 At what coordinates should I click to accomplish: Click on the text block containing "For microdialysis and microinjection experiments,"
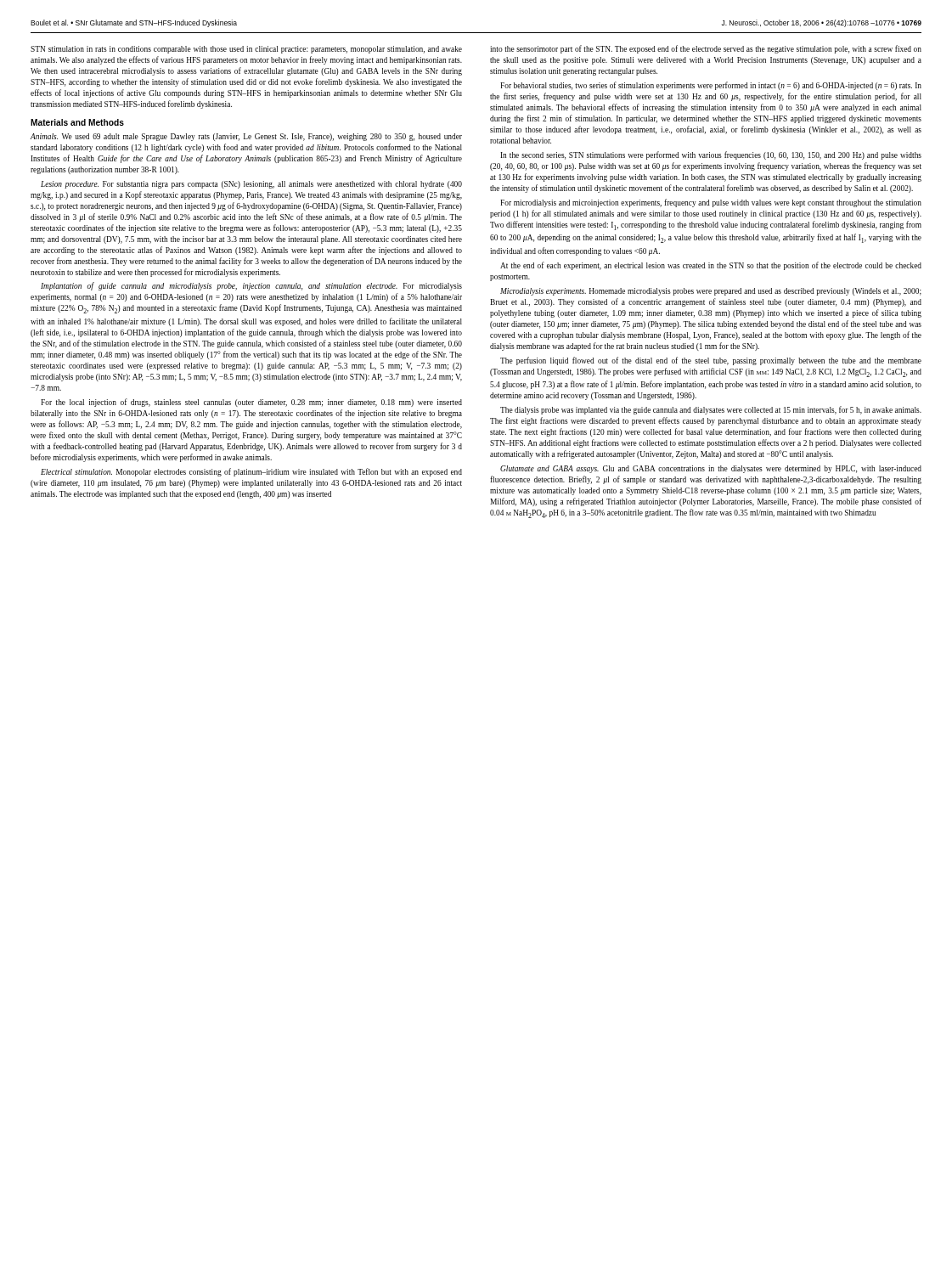click(706, 227)
